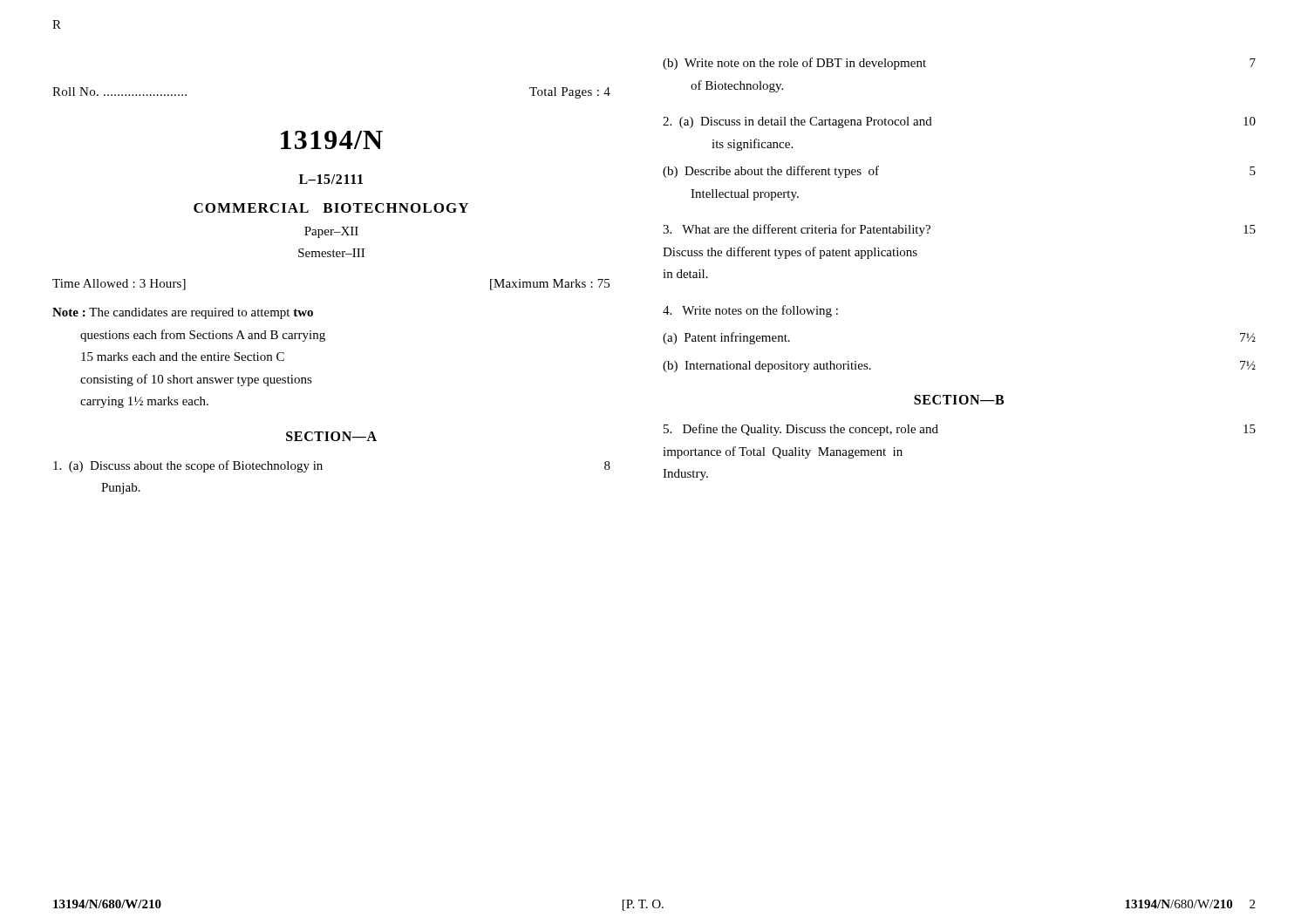Screen dimensions: 924x1308
Task: Point to "(a) Patent infringement. 7½"
Action: point(728,338)
